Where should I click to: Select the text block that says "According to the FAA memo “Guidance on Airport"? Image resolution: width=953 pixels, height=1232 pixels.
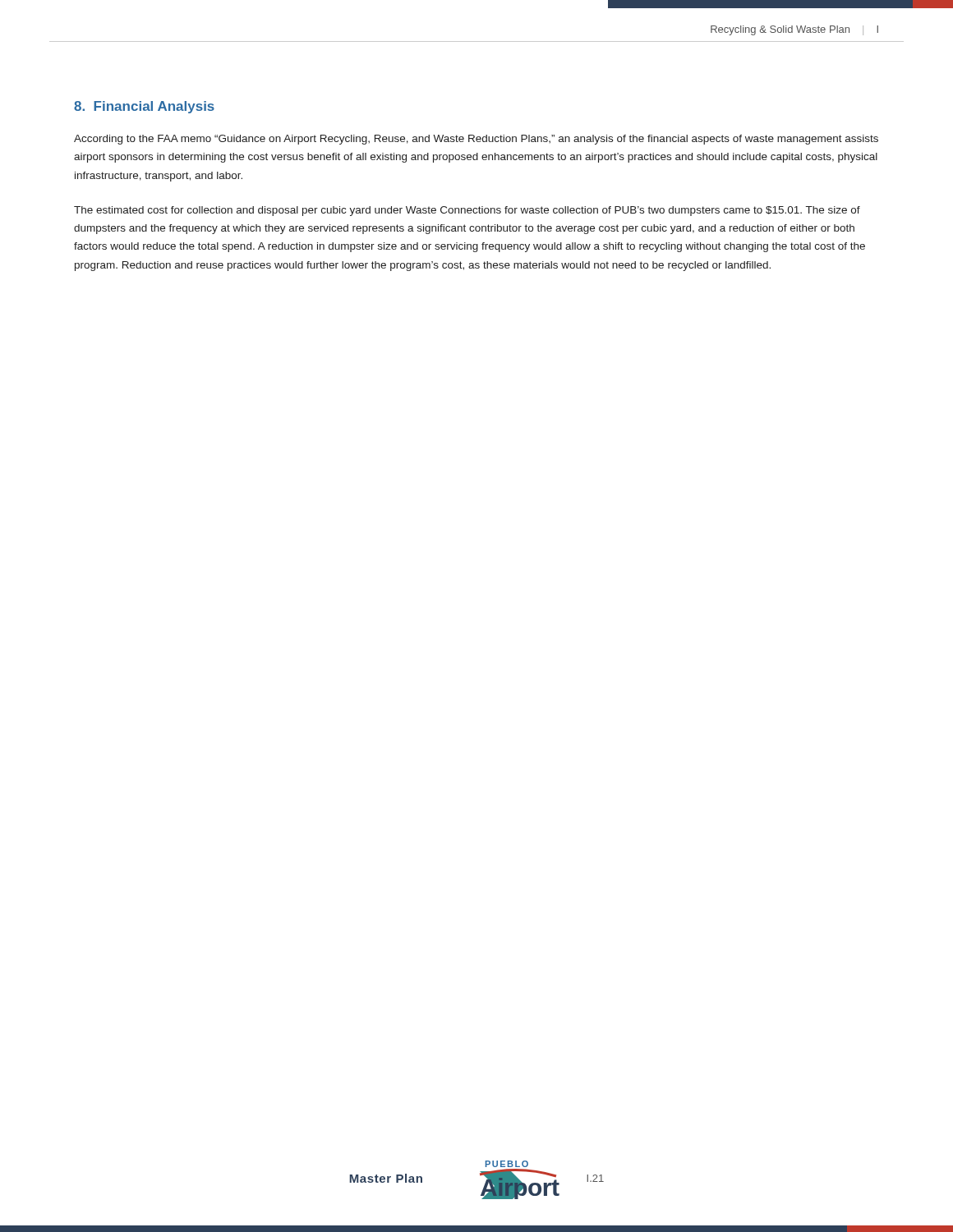(476, 157)
